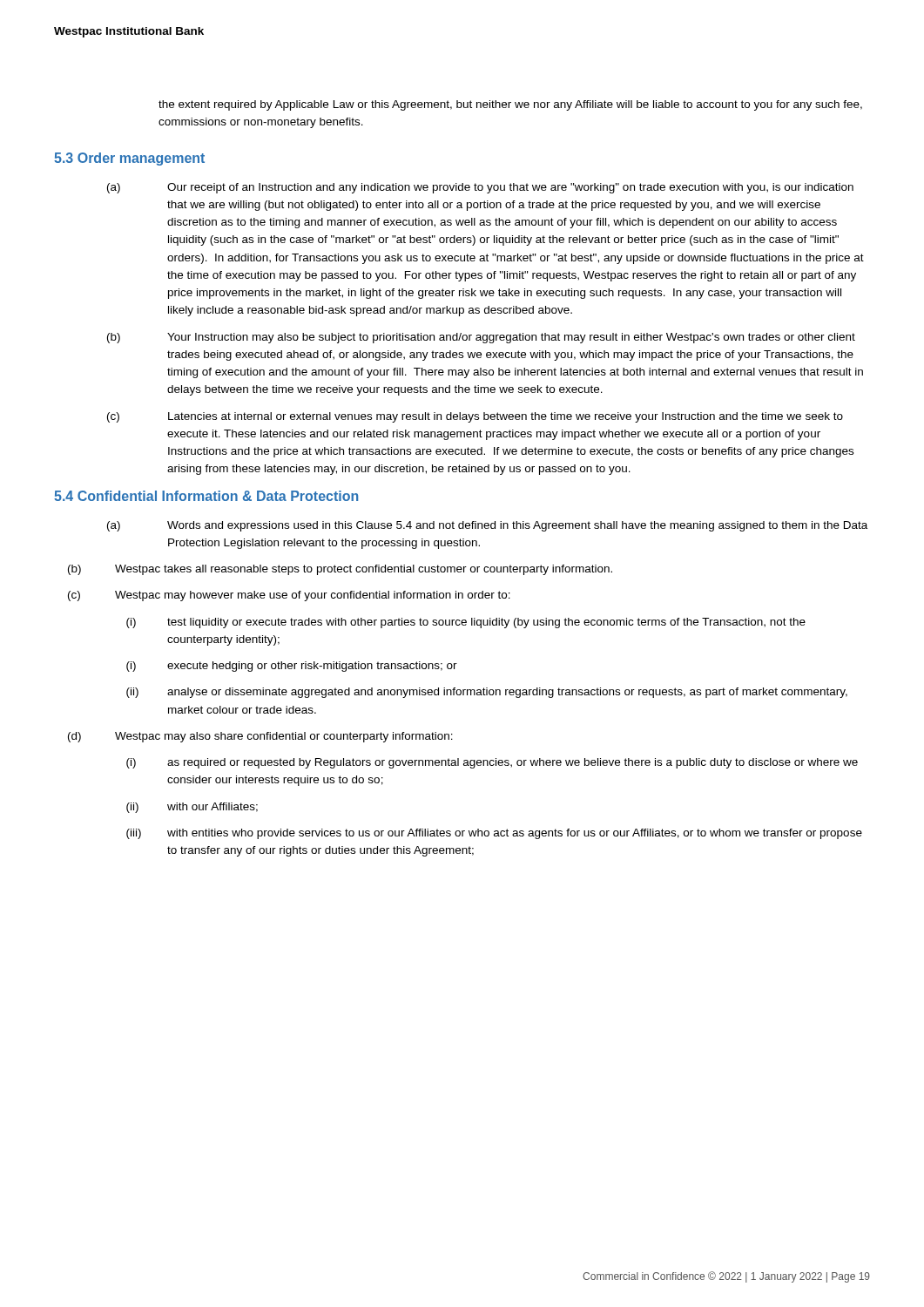Click the passage that begins "(c) Latencies at"

(x=462, y=443)
